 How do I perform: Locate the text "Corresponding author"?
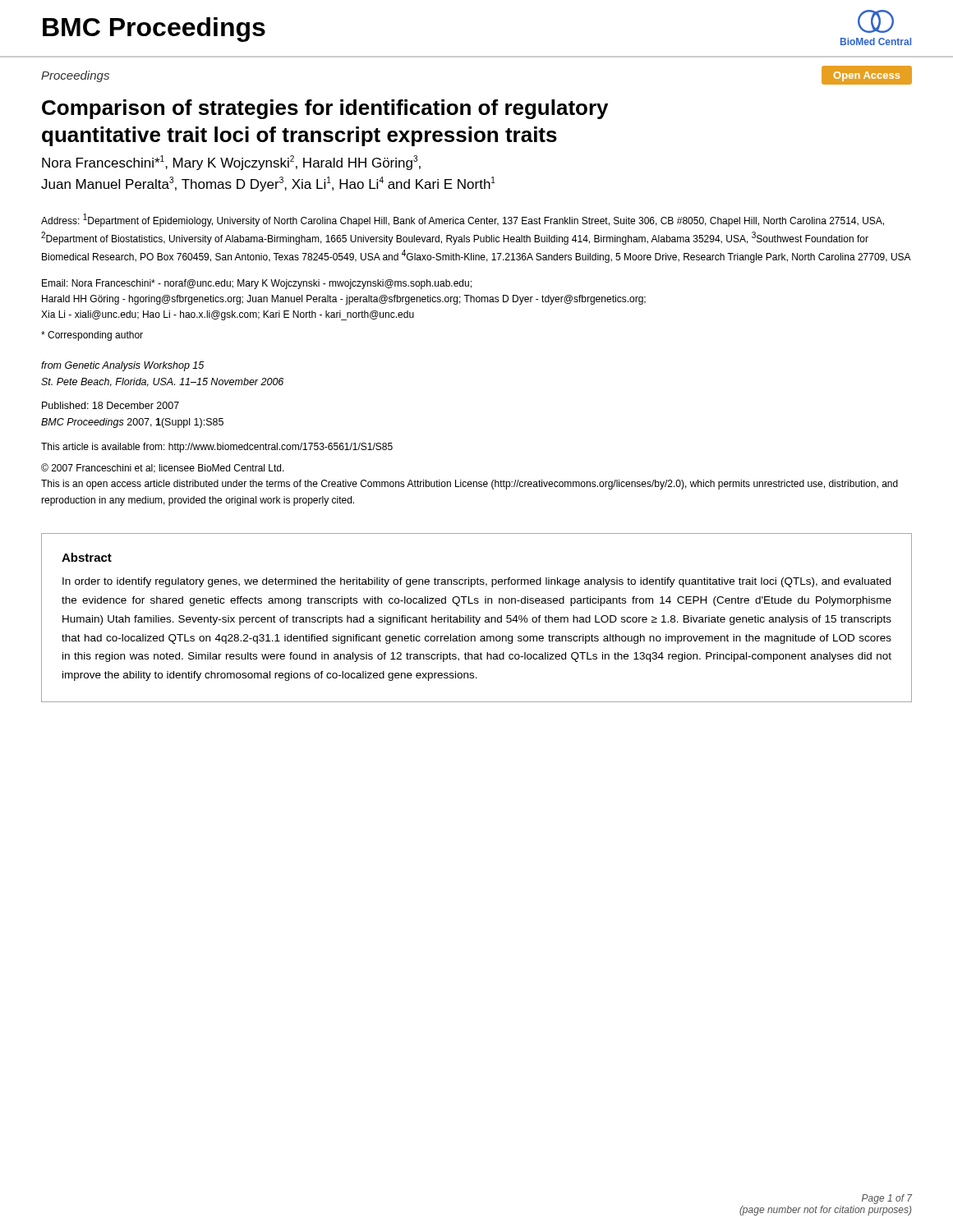click(92, 335)
